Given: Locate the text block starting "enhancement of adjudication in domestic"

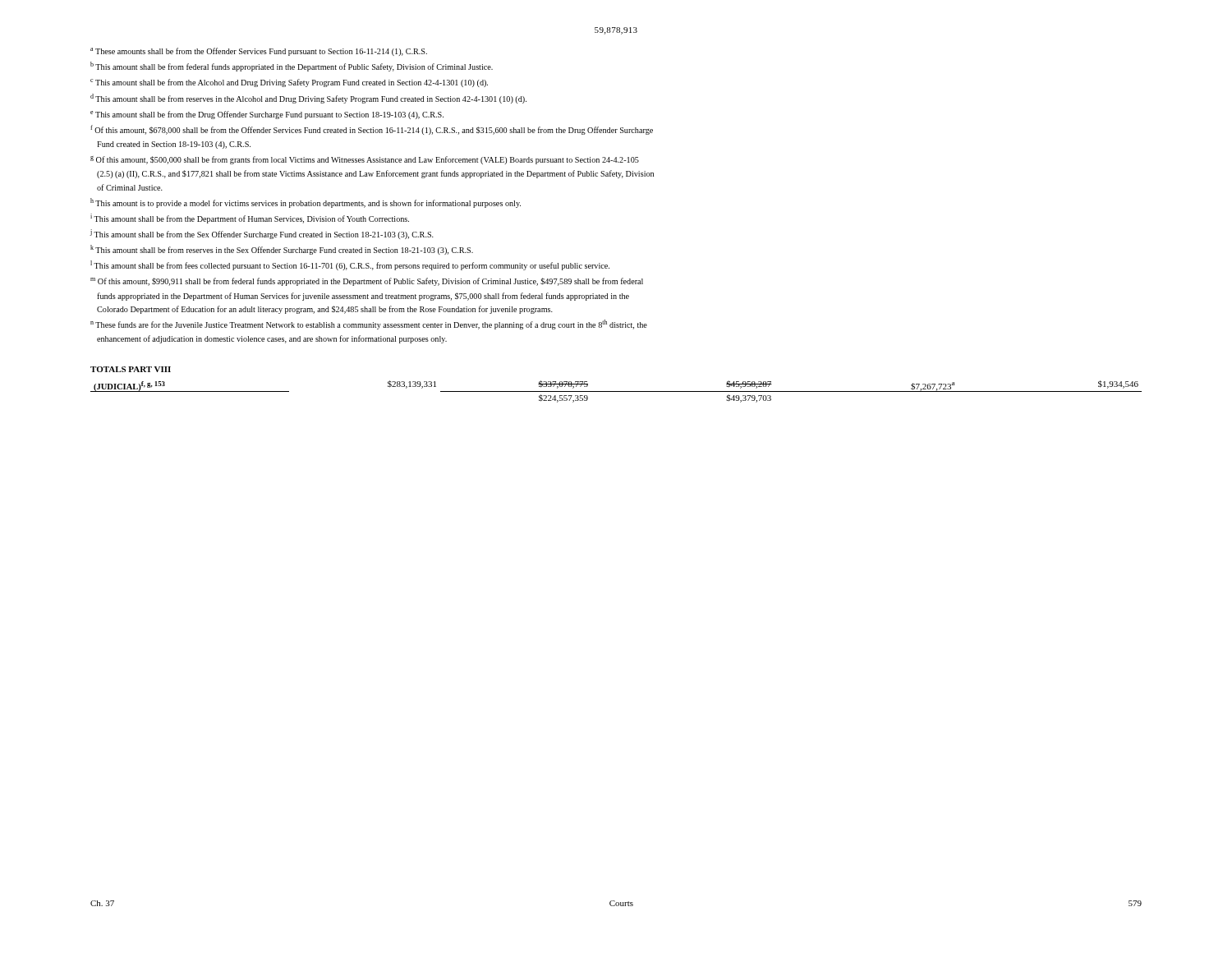Looking at the screenshot, I should pyautogui.click(x=272, y=339).
